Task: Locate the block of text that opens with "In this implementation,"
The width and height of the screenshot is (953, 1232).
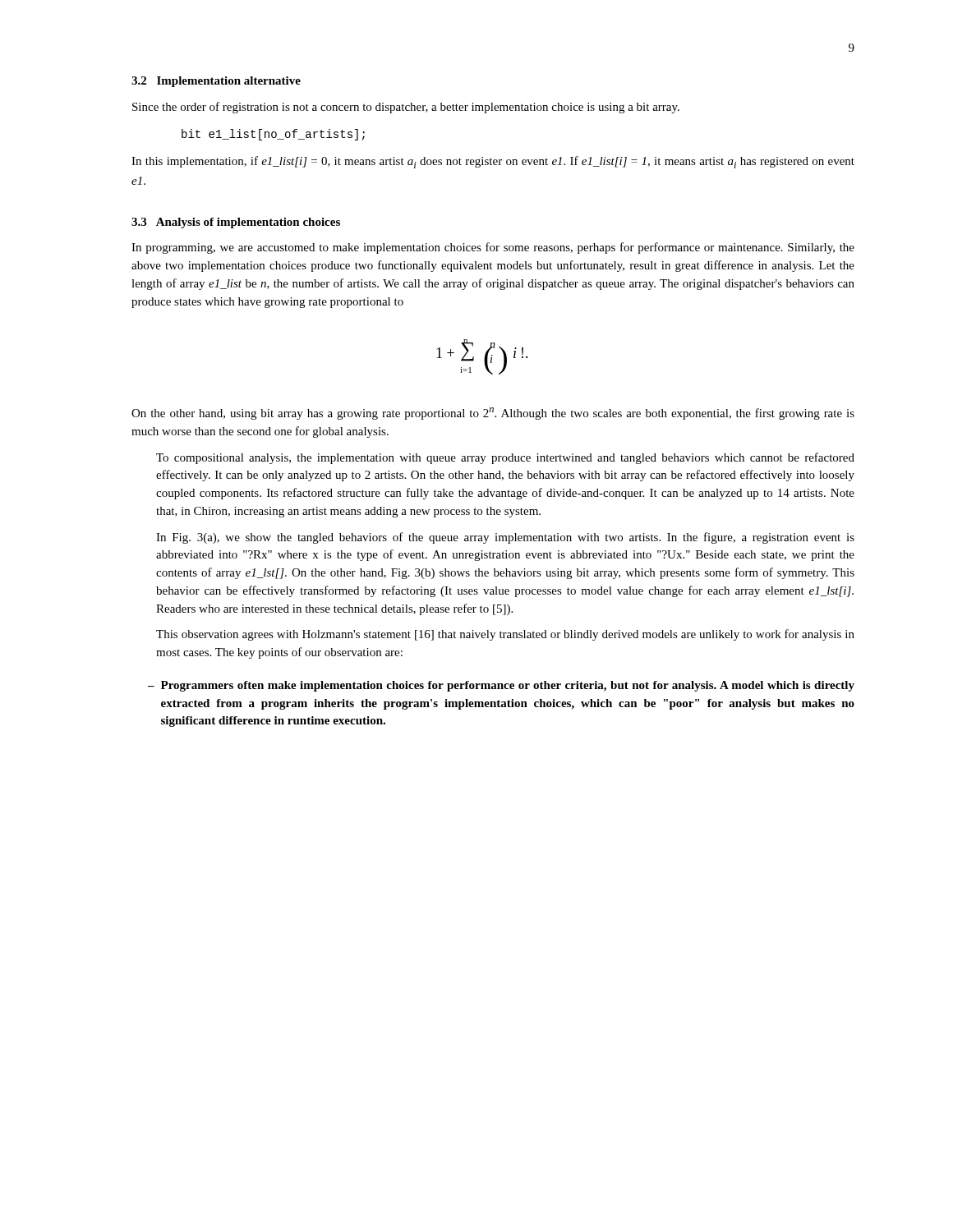Action: [493, 171]
